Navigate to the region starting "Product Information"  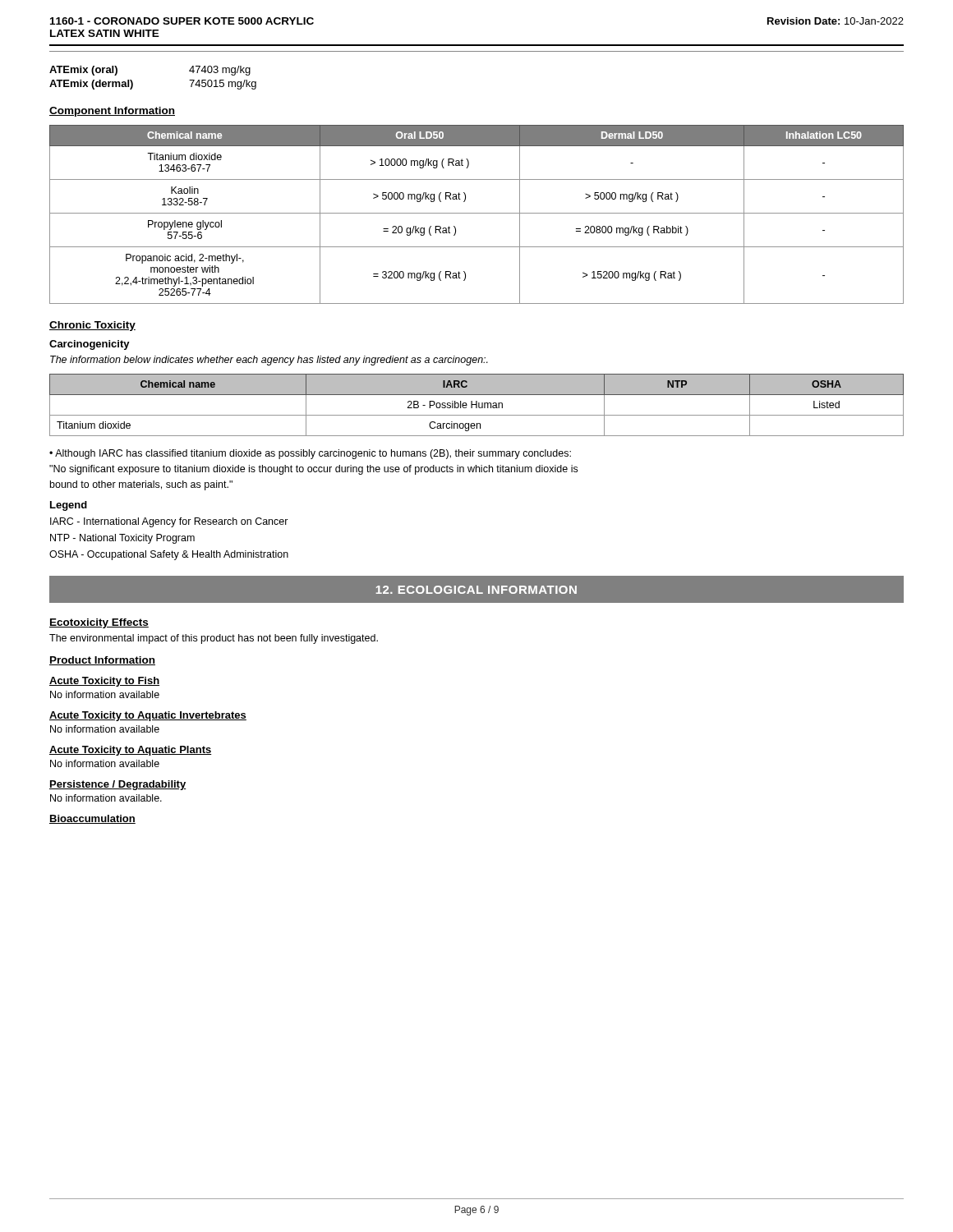click(x=102, y=660)
